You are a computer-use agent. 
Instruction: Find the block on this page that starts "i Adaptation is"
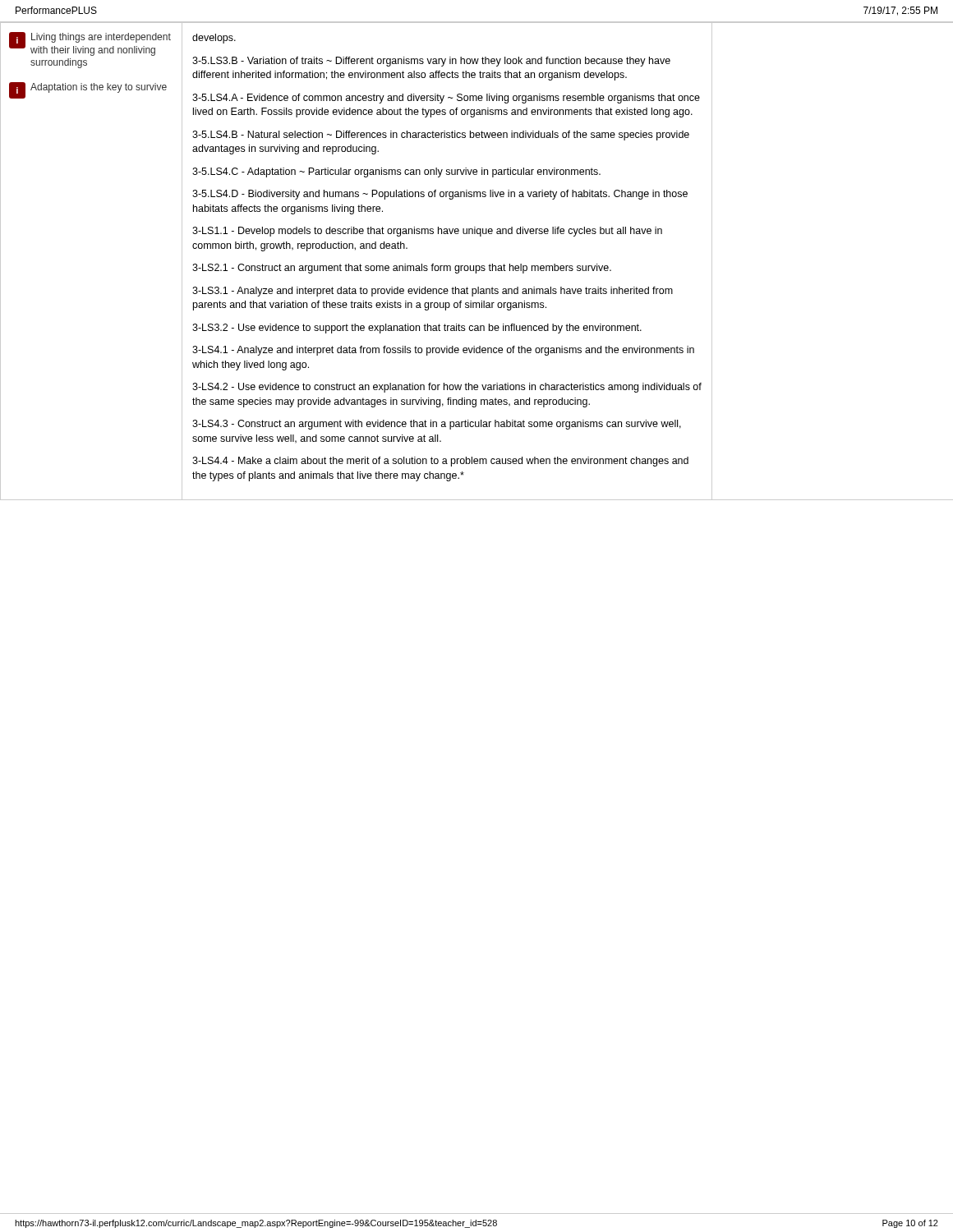[x=88, y=90]
